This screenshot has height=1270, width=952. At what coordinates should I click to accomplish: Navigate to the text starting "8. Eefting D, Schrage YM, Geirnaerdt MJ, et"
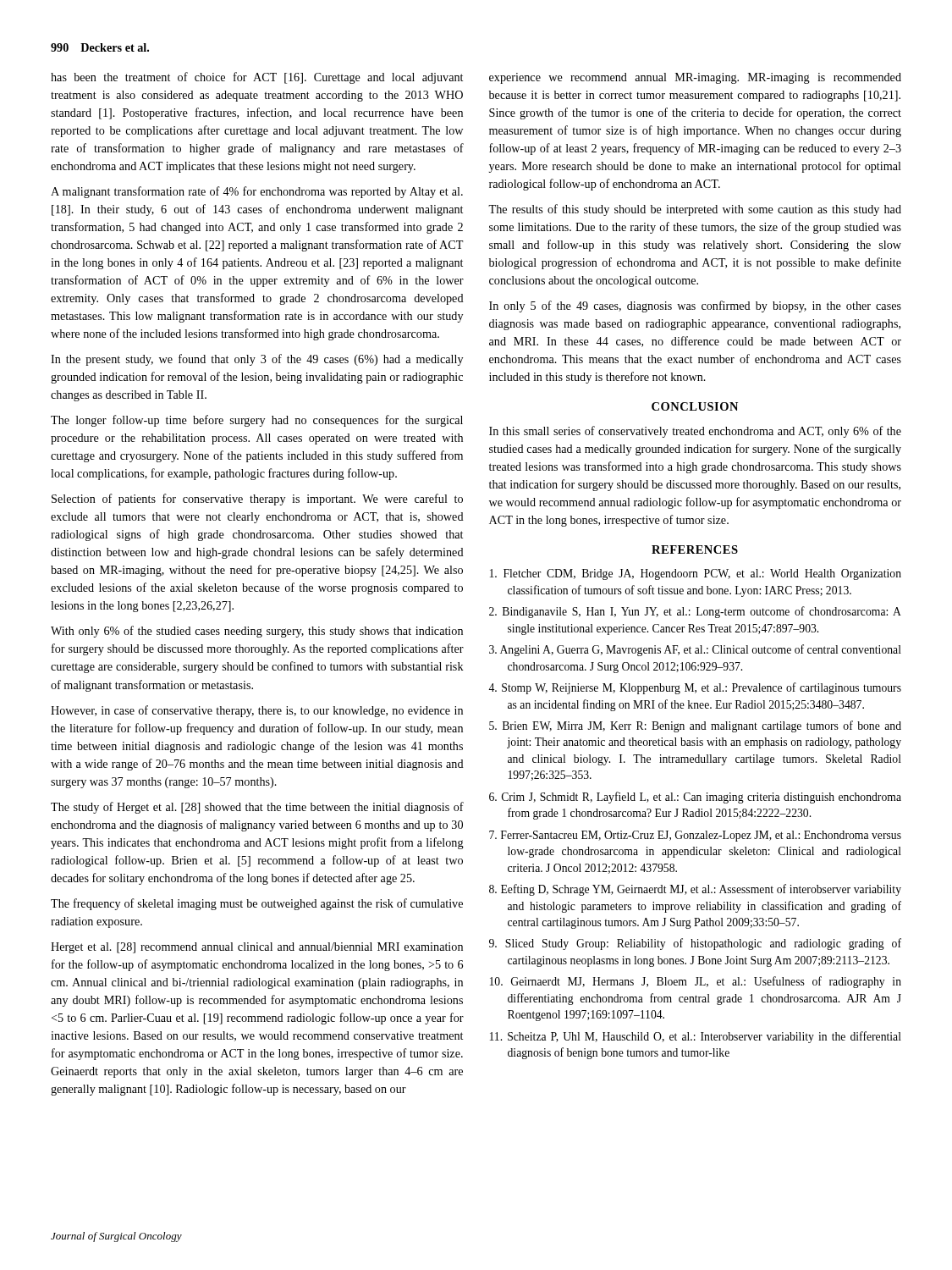pyautogui.click(x=695, y=906)
